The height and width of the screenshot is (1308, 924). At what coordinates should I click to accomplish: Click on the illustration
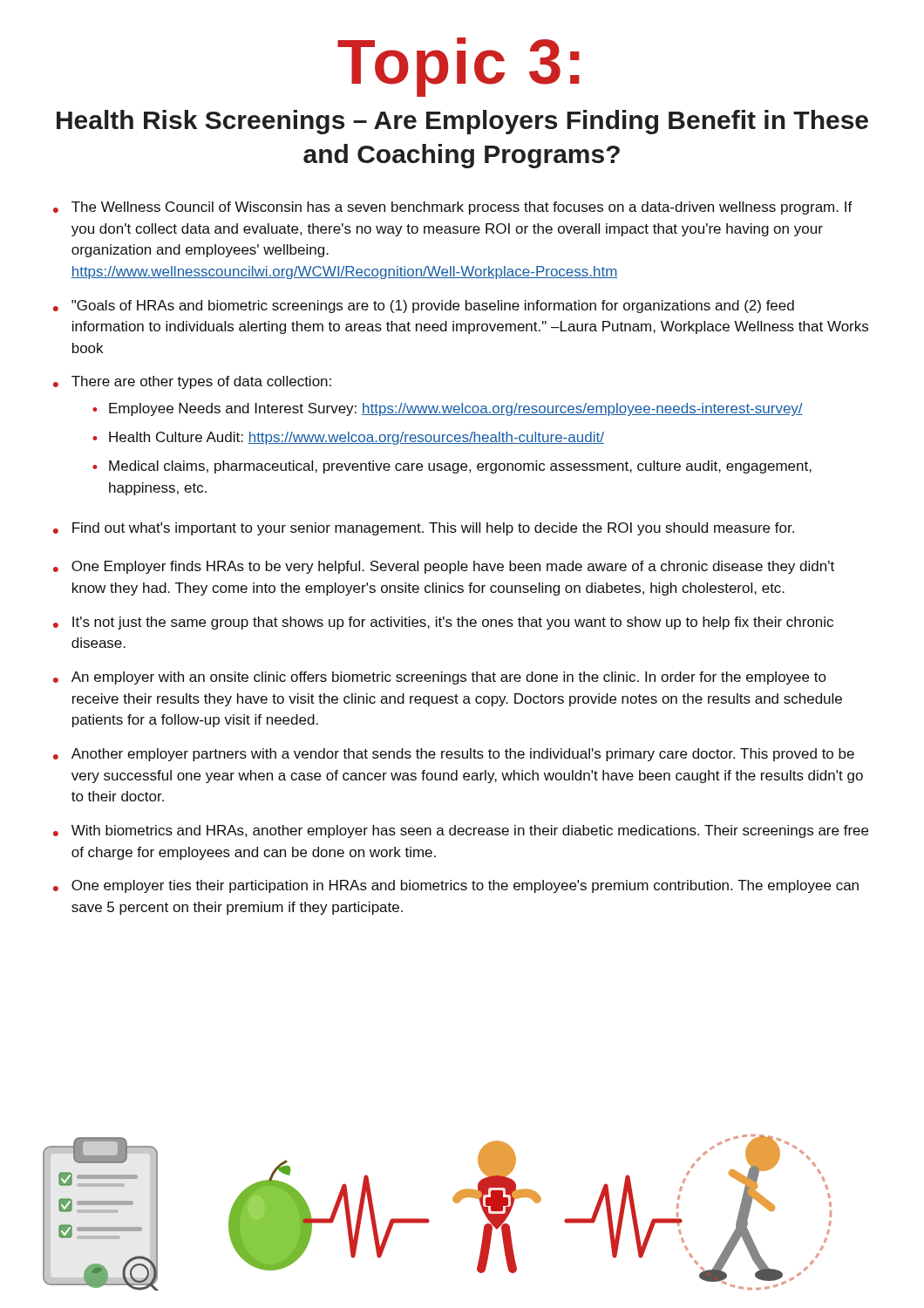pyautogui.click(x=462, y=1203)
